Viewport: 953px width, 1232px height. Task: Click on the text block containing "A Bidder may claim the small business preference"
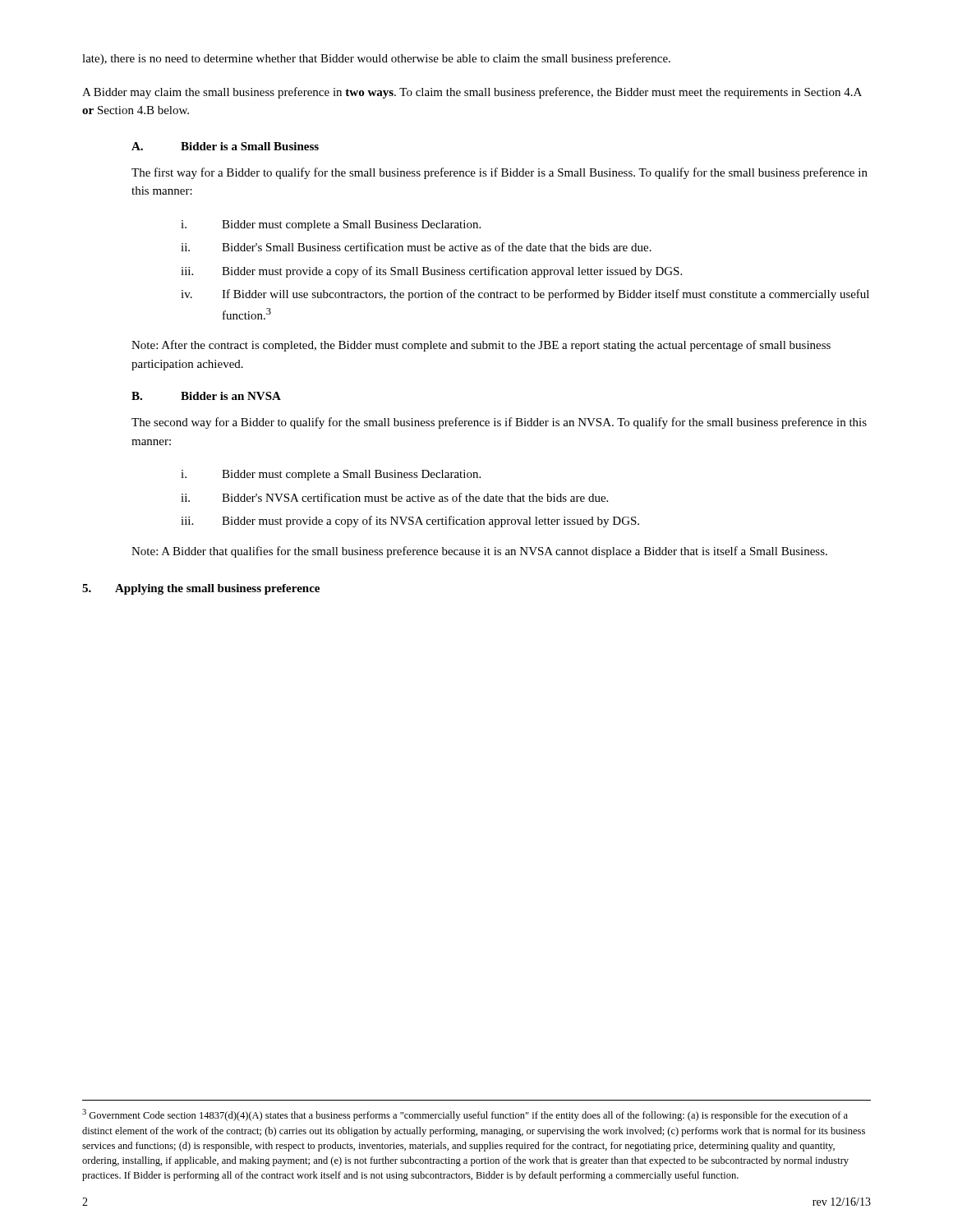click(x=472, y=101)
